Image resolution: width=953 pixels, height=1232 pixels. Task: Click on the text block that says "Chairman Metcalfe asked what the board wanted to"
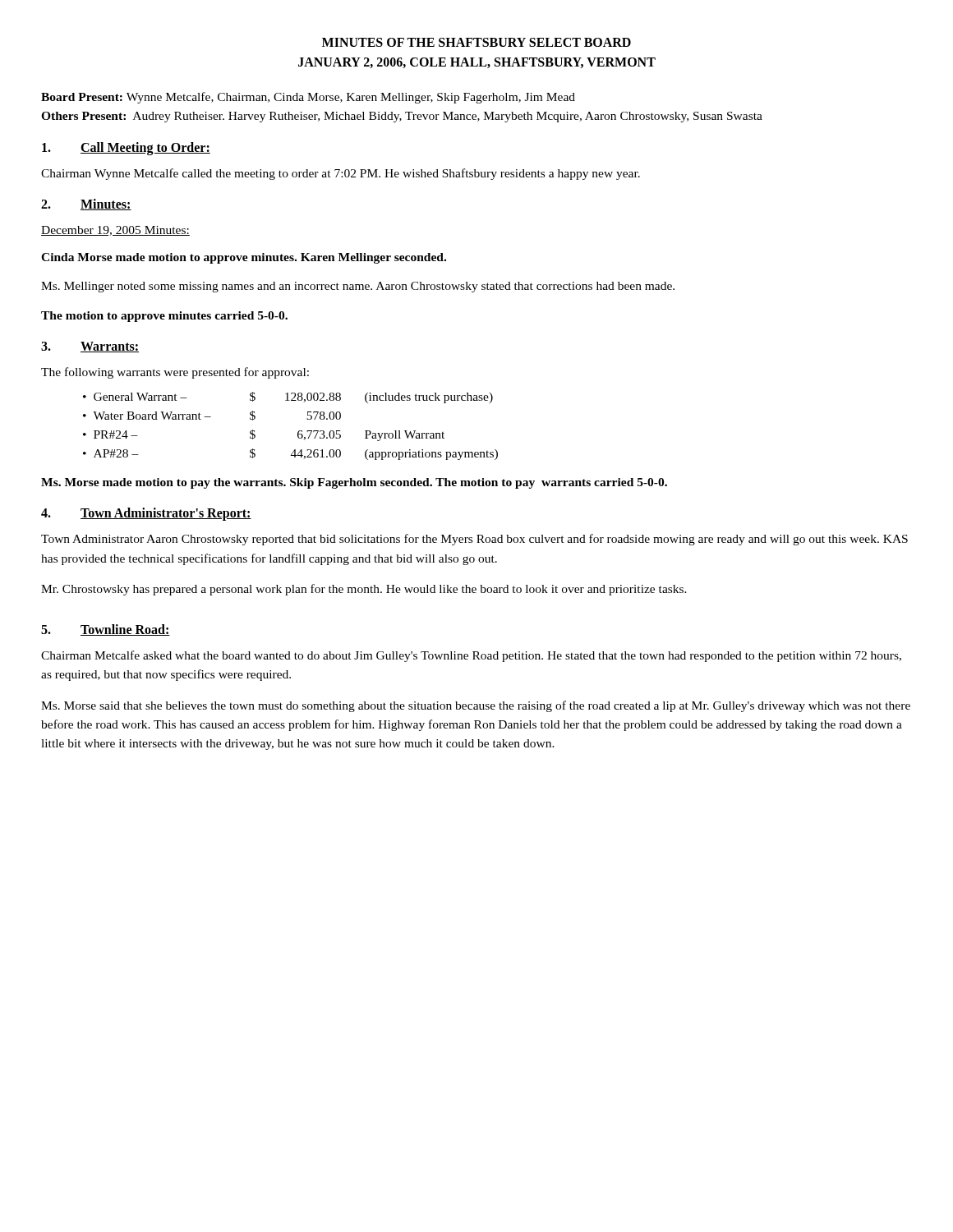472,665
